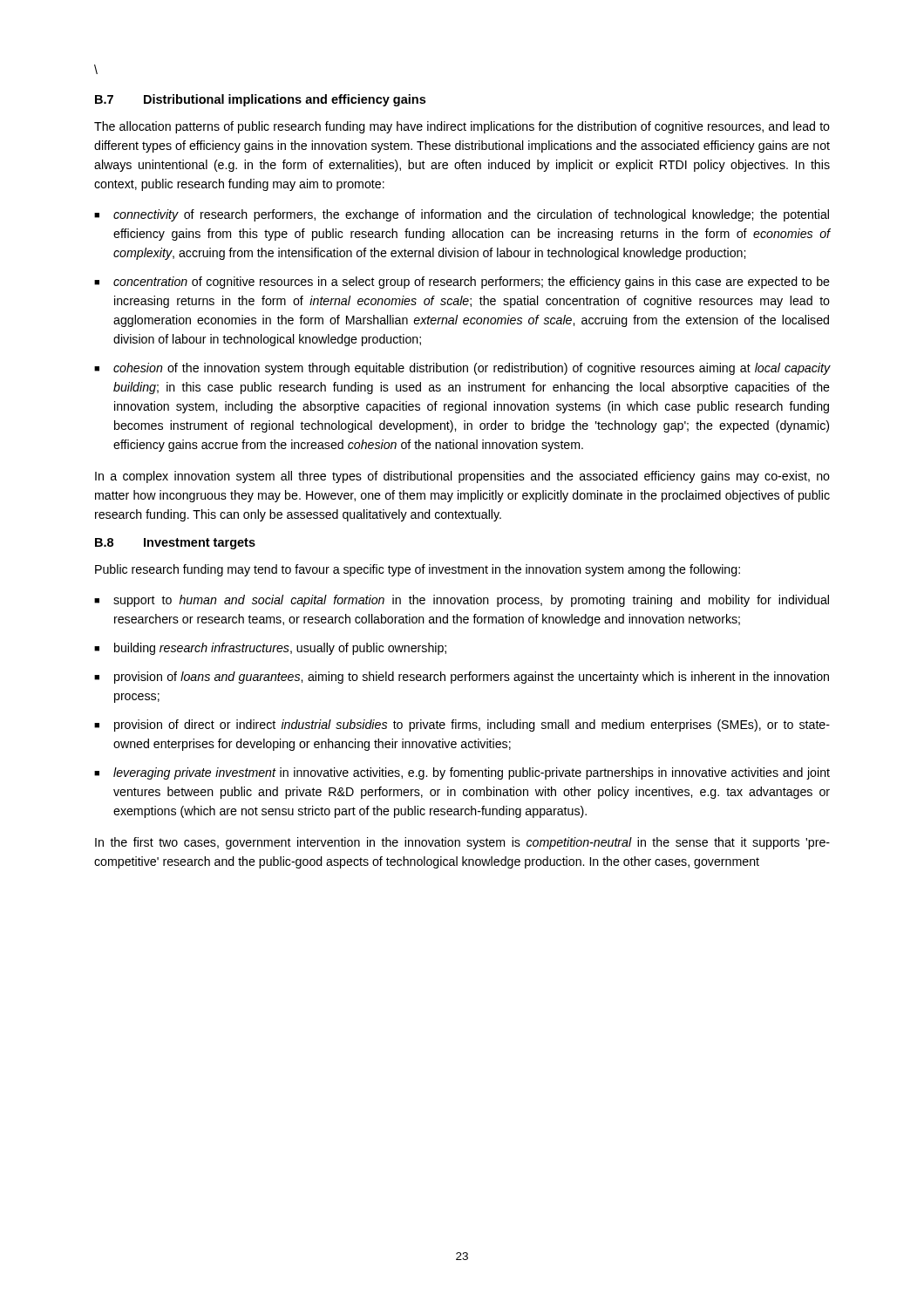Find the block on this page that starts "■ connectivity of research performers, the exchange"
Screen dimensions: 1308x924
click(462, 234)
